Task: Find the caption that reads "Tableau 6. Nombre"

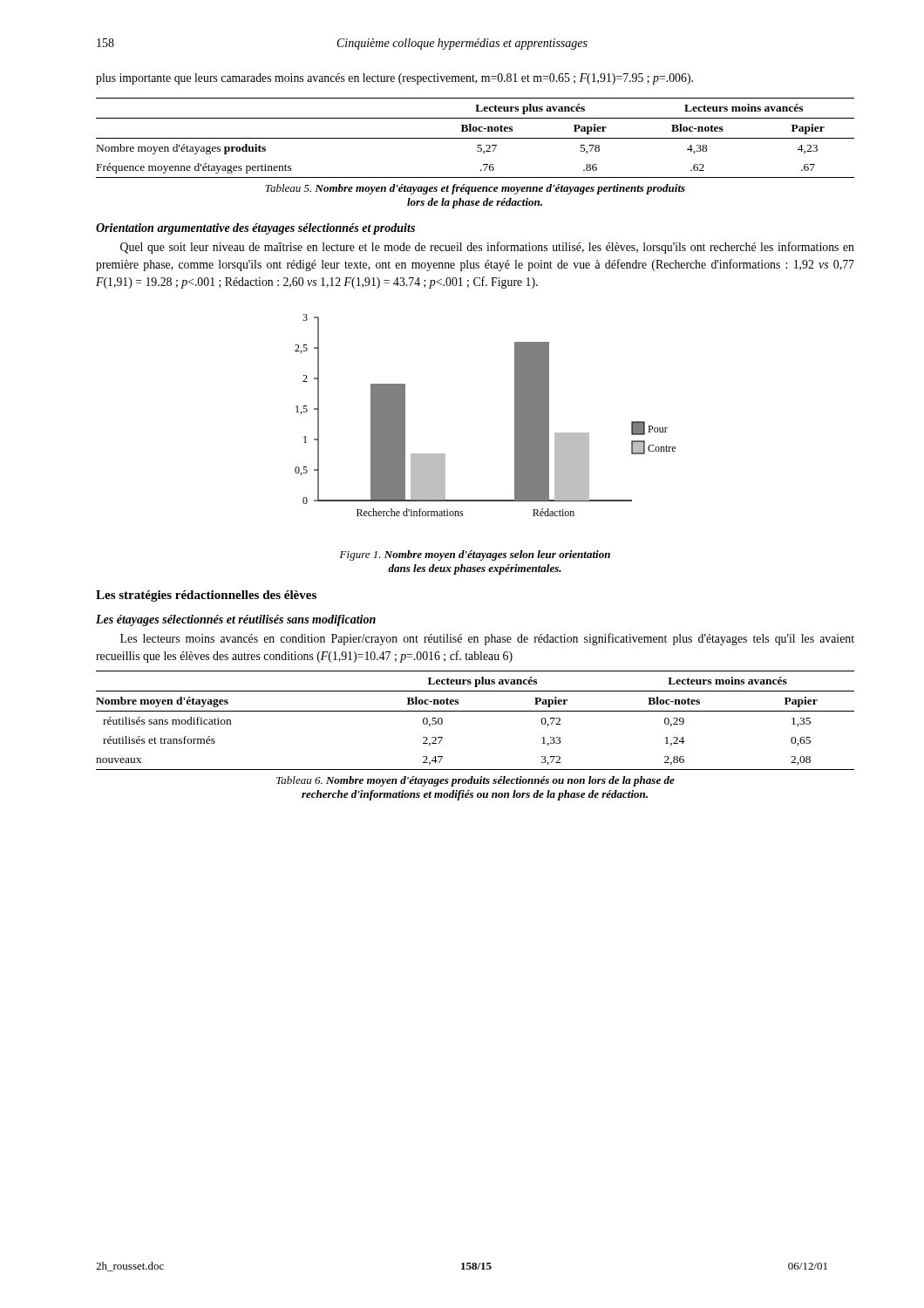Action: click(475, 787)
